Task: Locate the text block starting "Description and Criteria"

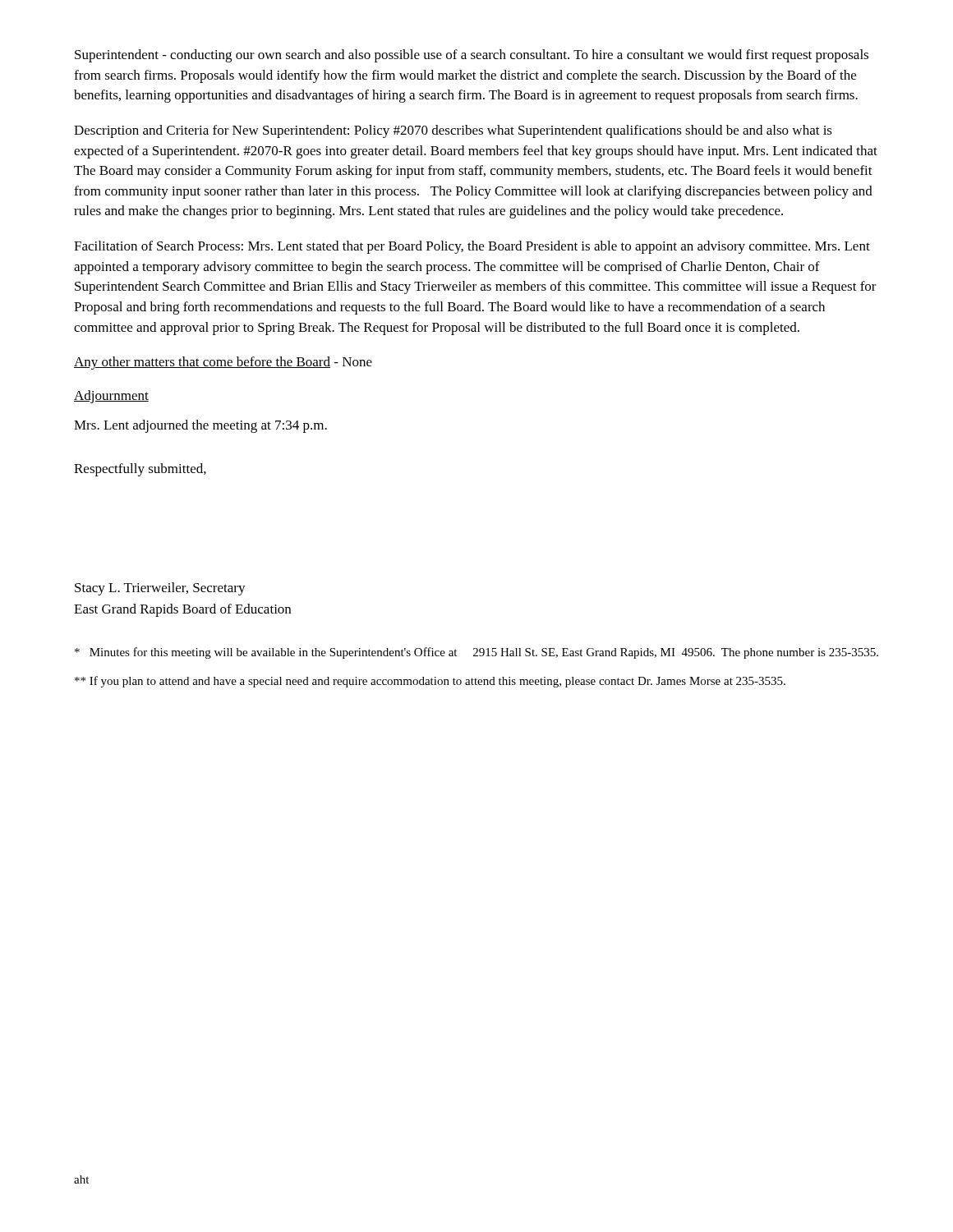Action: pos(476,171)
